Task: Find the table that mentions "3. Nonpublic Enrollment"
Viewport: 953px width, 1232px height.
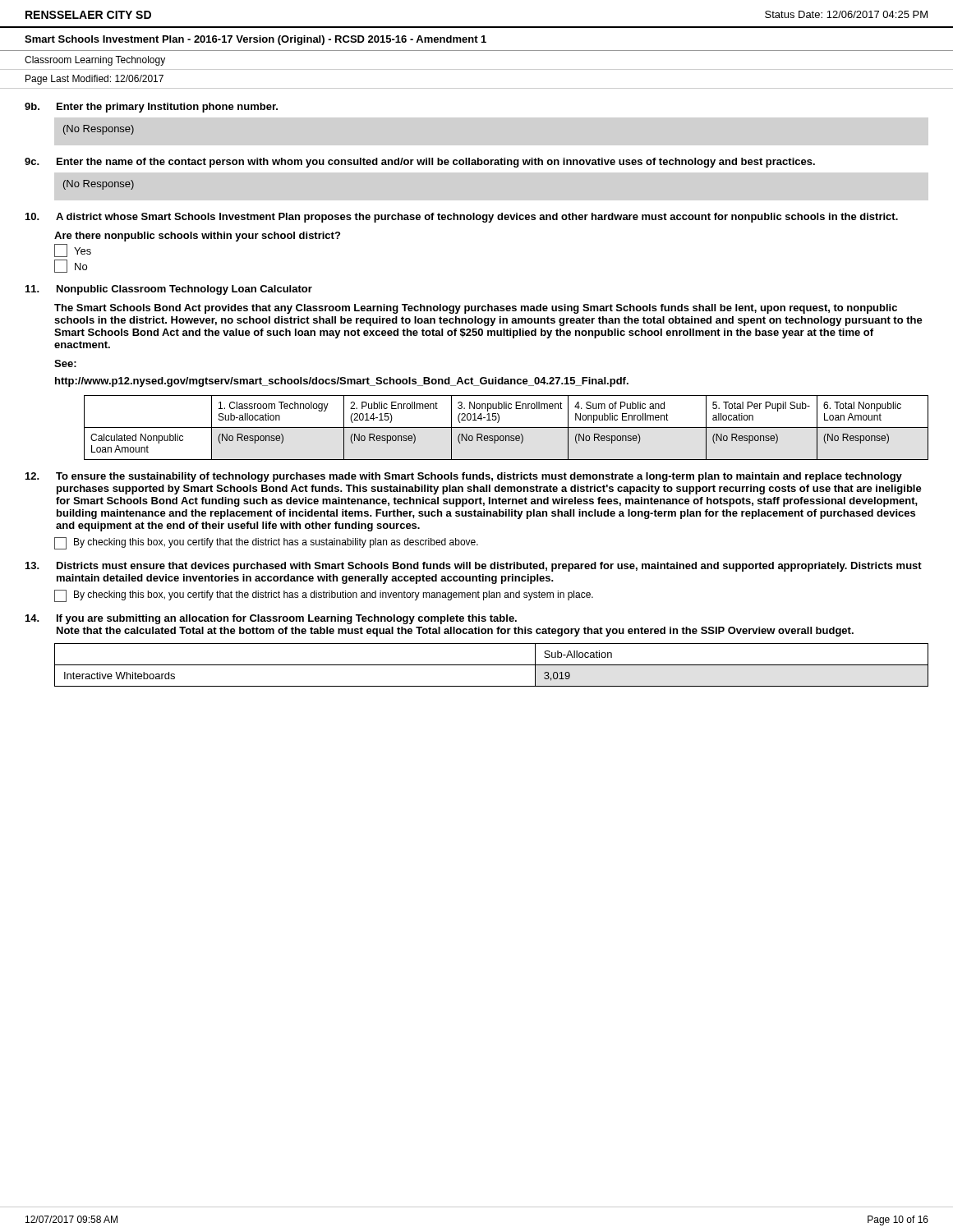Action: [491, 428]
